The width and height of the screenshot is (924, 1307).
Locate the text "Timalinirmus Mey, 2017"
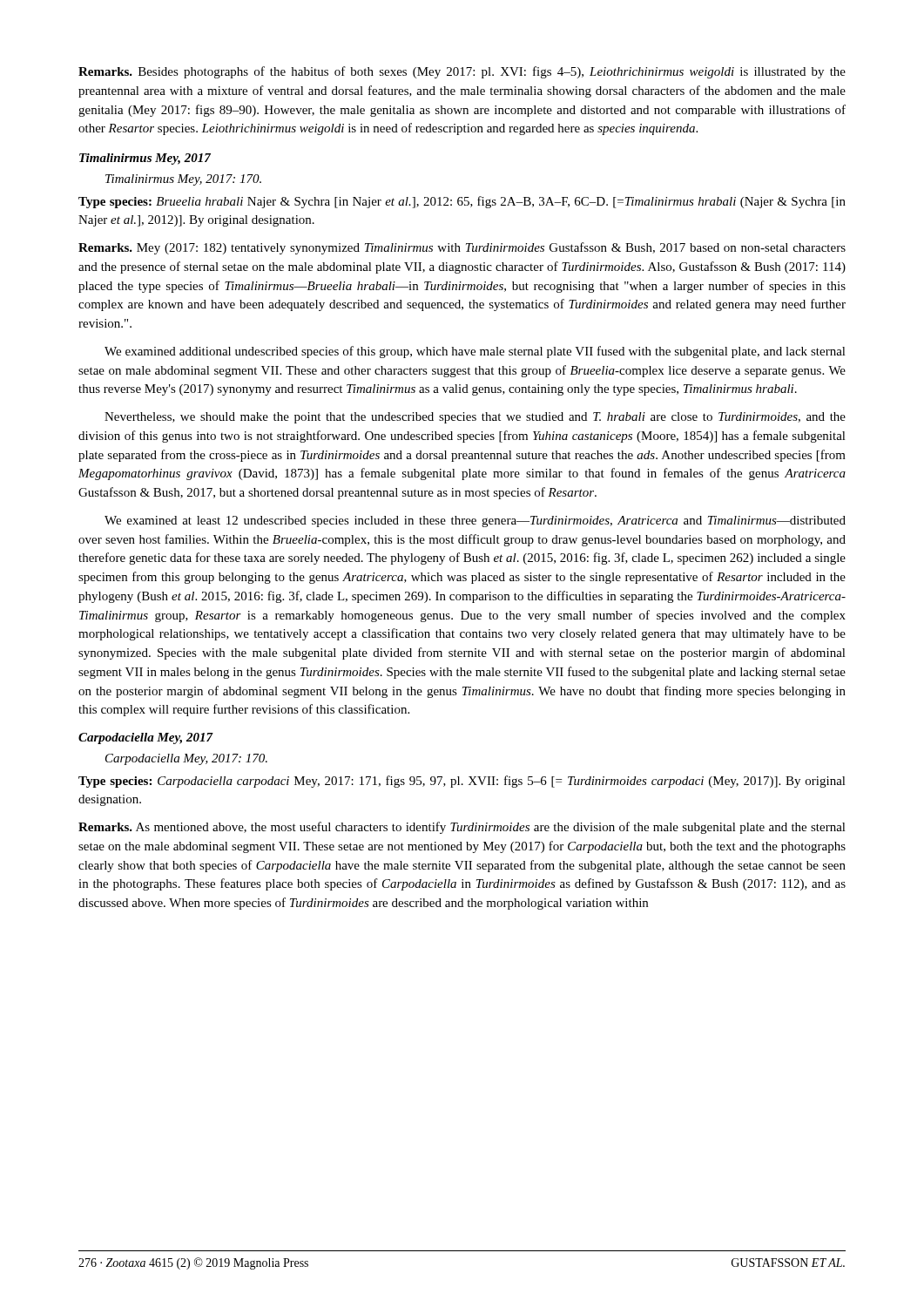(144, 158)
